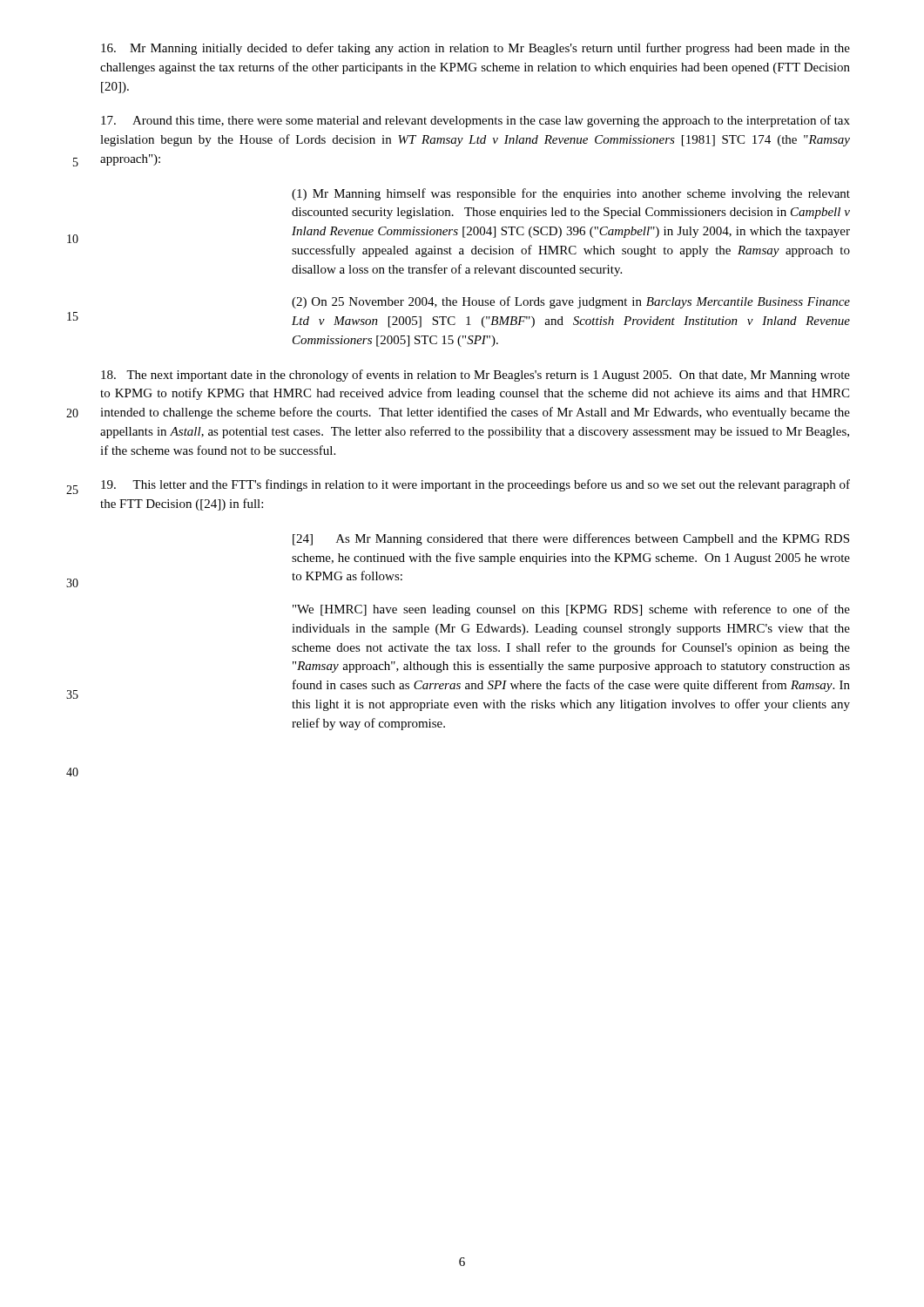This screenshot has width=924, height=1307.
Task: Where is the passage that starts "[24] As Mr Manning"?
Action: click(x=571, y=557)
